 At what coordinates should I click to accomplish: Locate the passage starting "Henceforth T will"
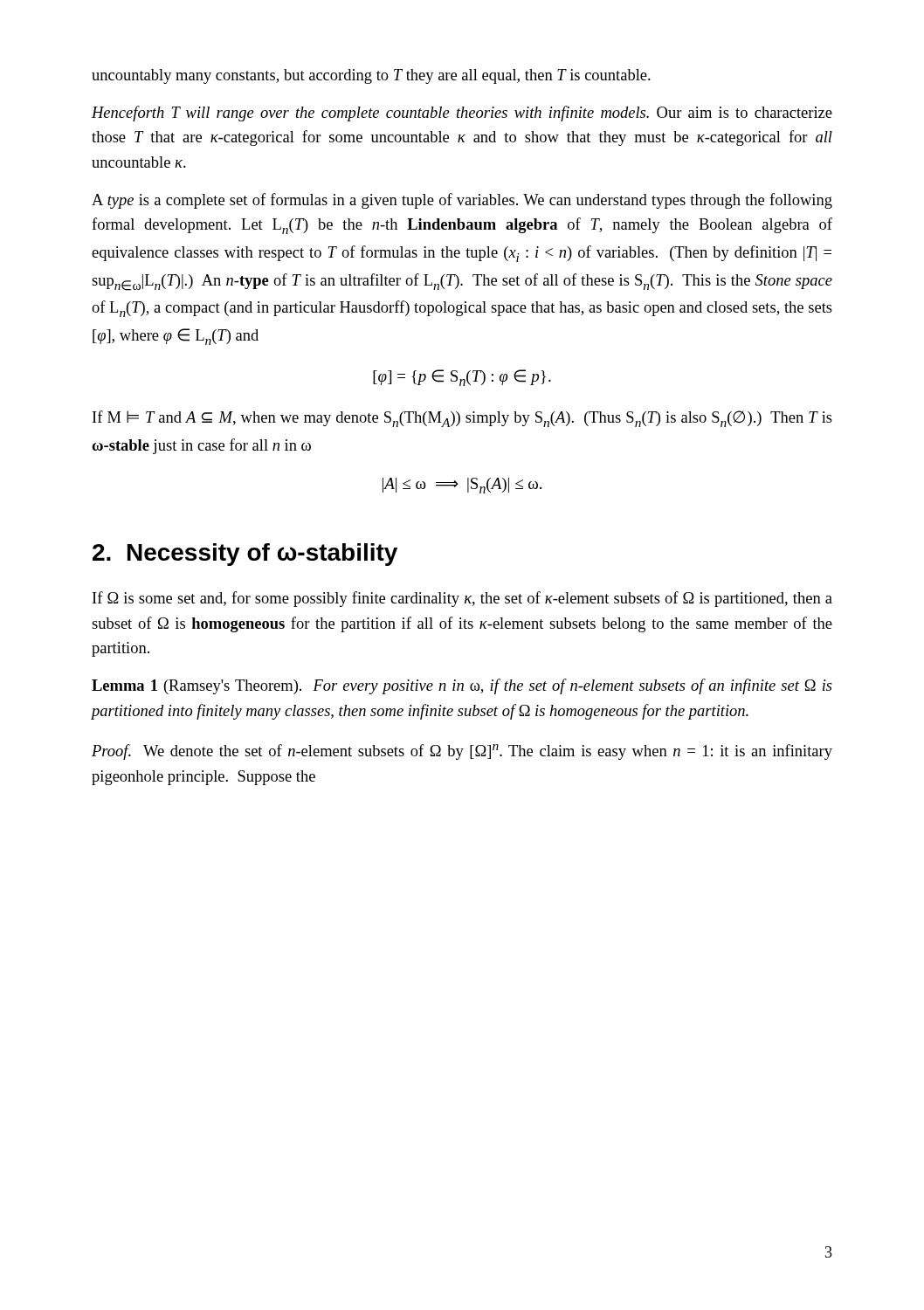[462, 138]
